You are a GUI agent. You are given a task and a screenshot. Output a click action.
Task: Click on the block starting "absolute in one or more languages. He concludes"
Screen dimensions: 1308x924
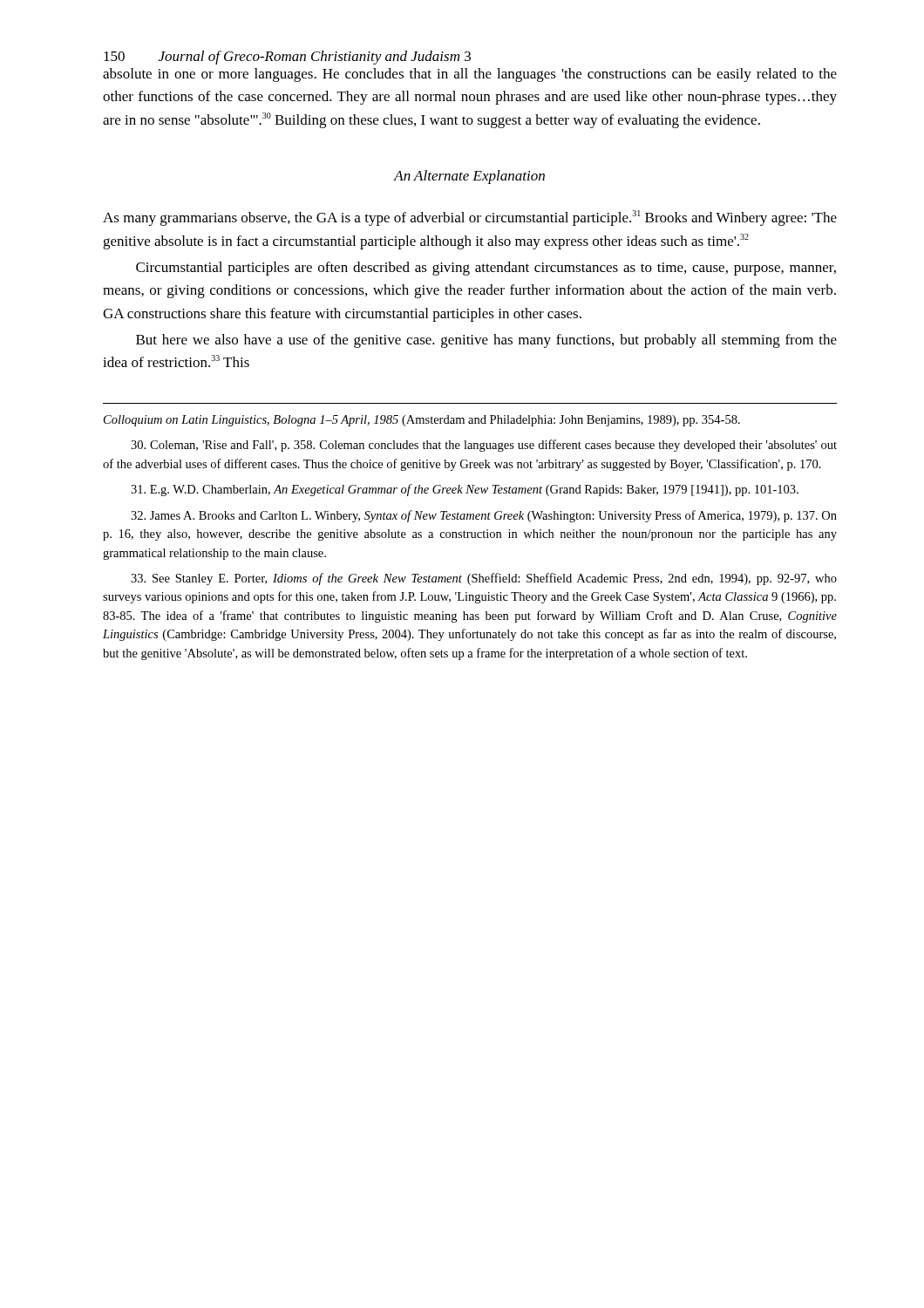(470, 97)
